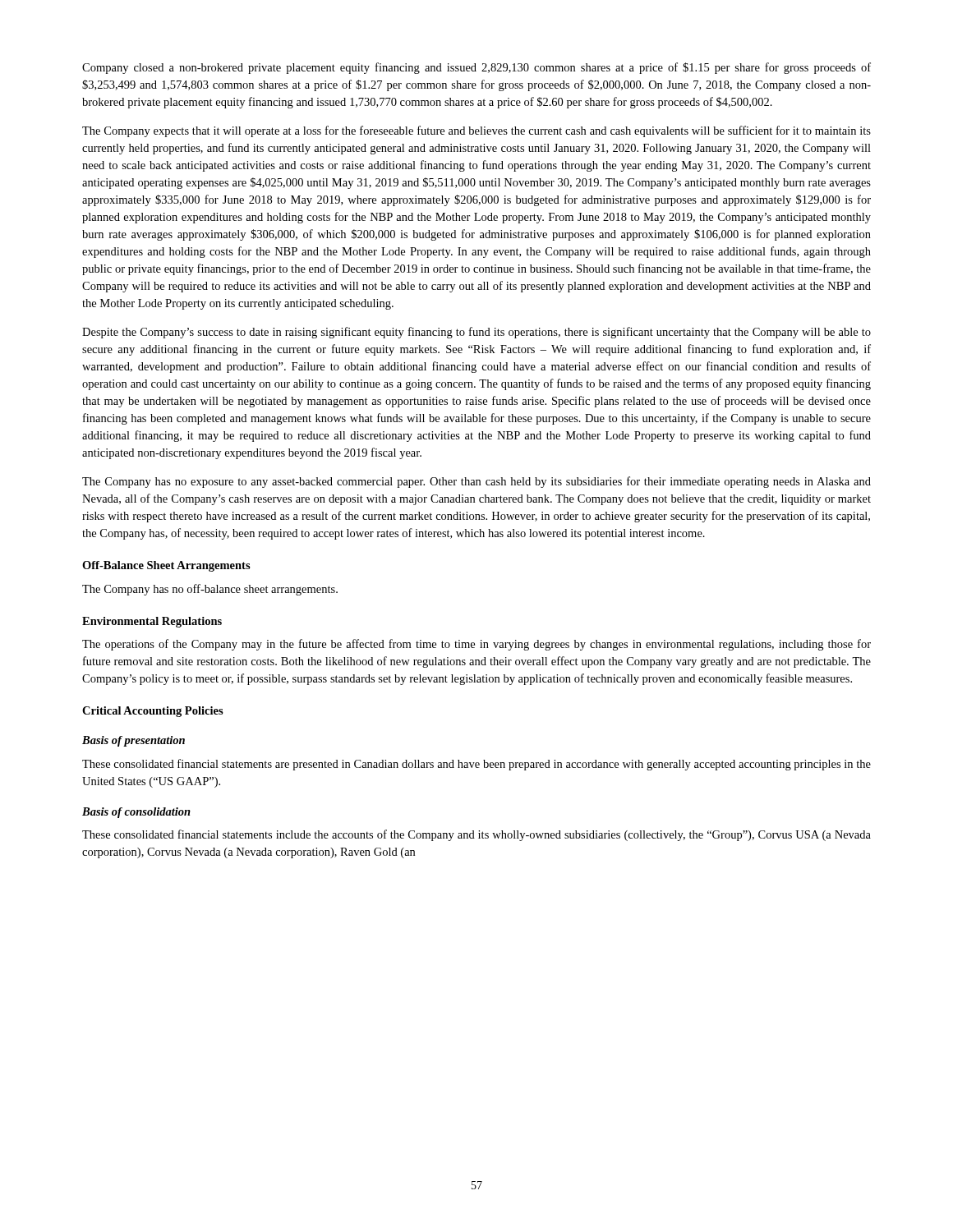
Task: Find the passage starting "The operations of the Company may in"
Action: 476,661
